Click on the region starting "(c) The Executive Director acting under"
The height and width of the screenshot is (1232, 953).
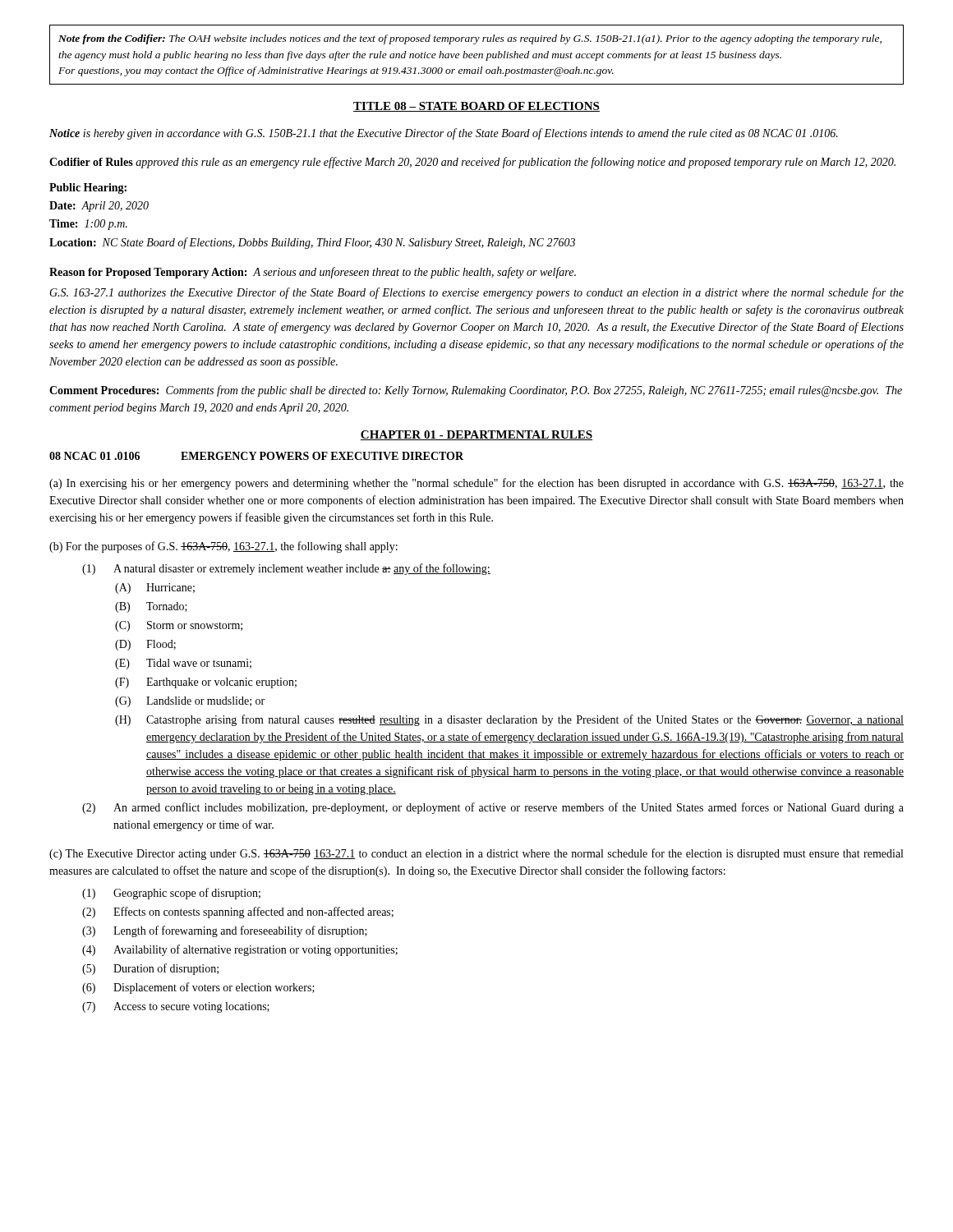tap(476, 863)
